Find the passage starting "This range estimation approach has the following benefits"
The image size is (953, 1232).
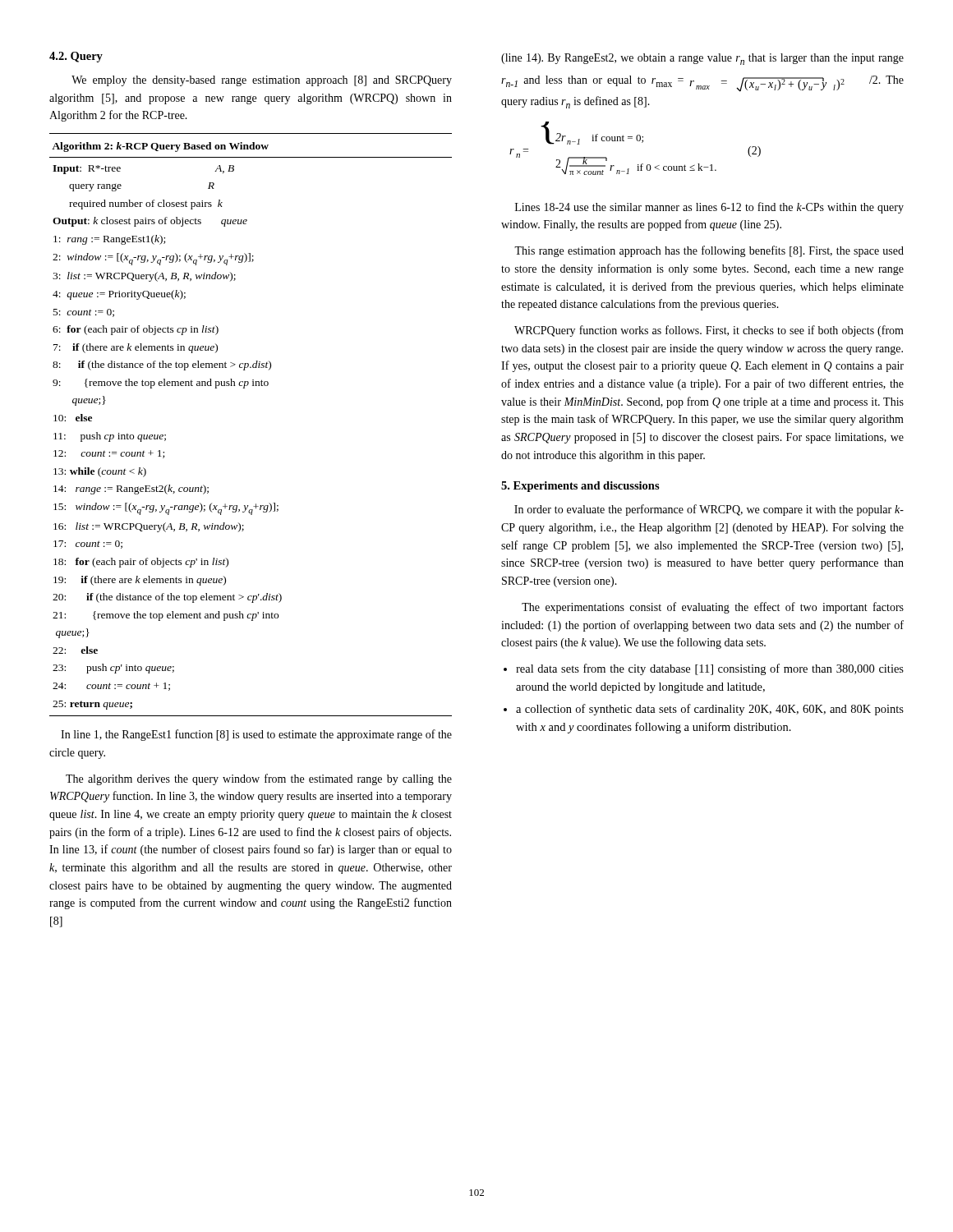click(702, 278)
